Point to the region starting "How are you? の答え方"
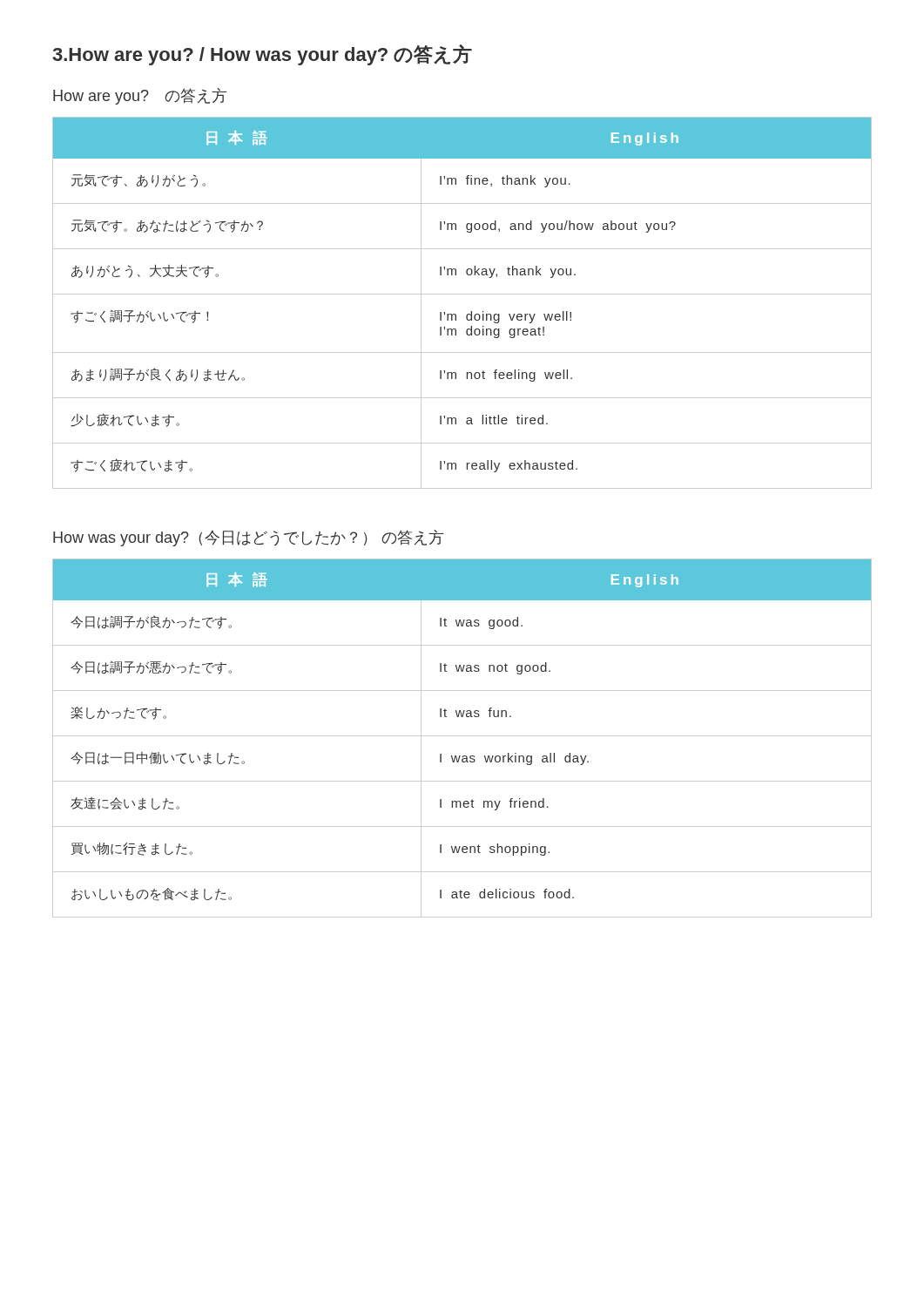This screenshot has height=1307, width=924. click(140, 96)
